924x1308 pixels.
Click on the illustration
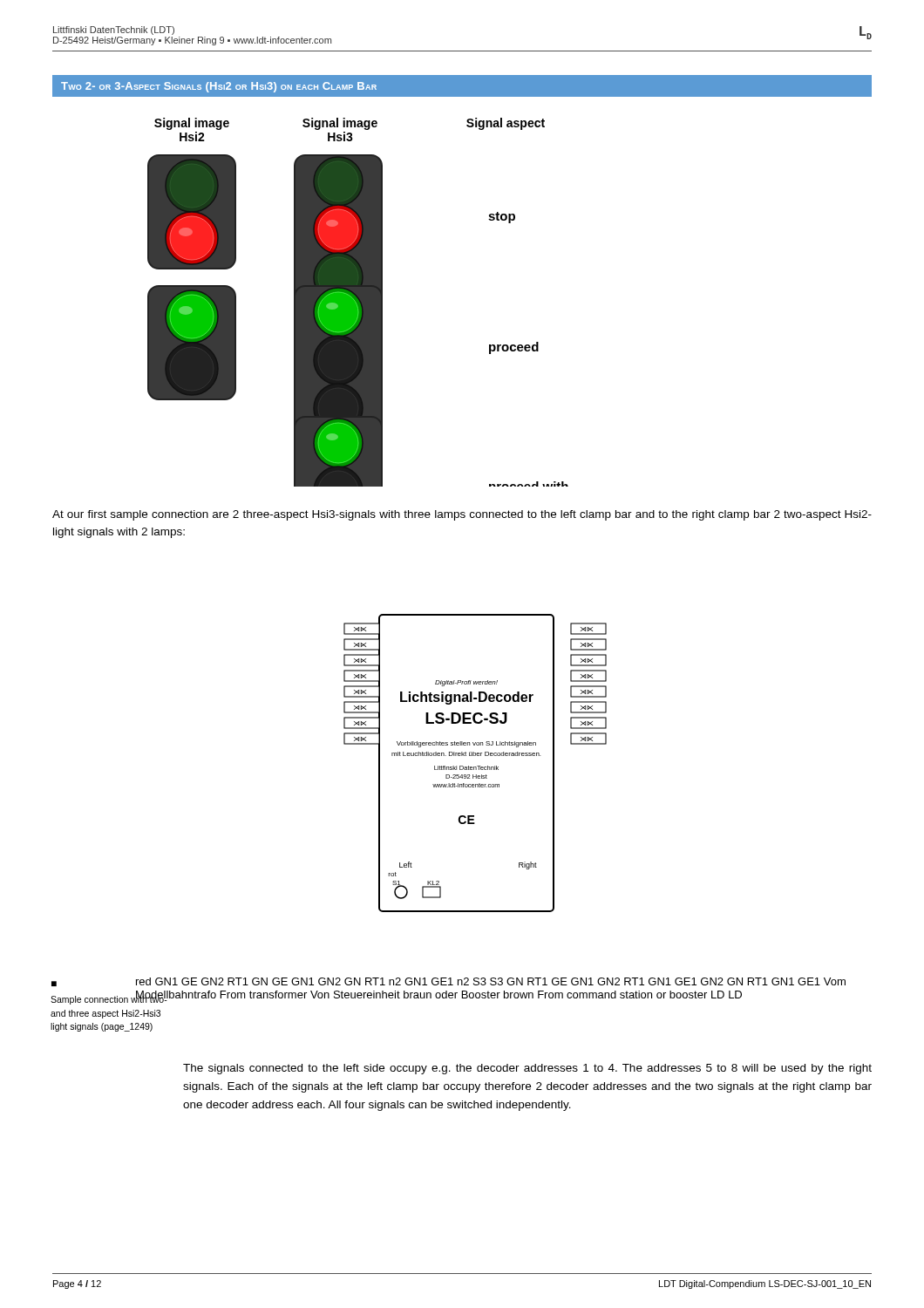tap(462, 292)
